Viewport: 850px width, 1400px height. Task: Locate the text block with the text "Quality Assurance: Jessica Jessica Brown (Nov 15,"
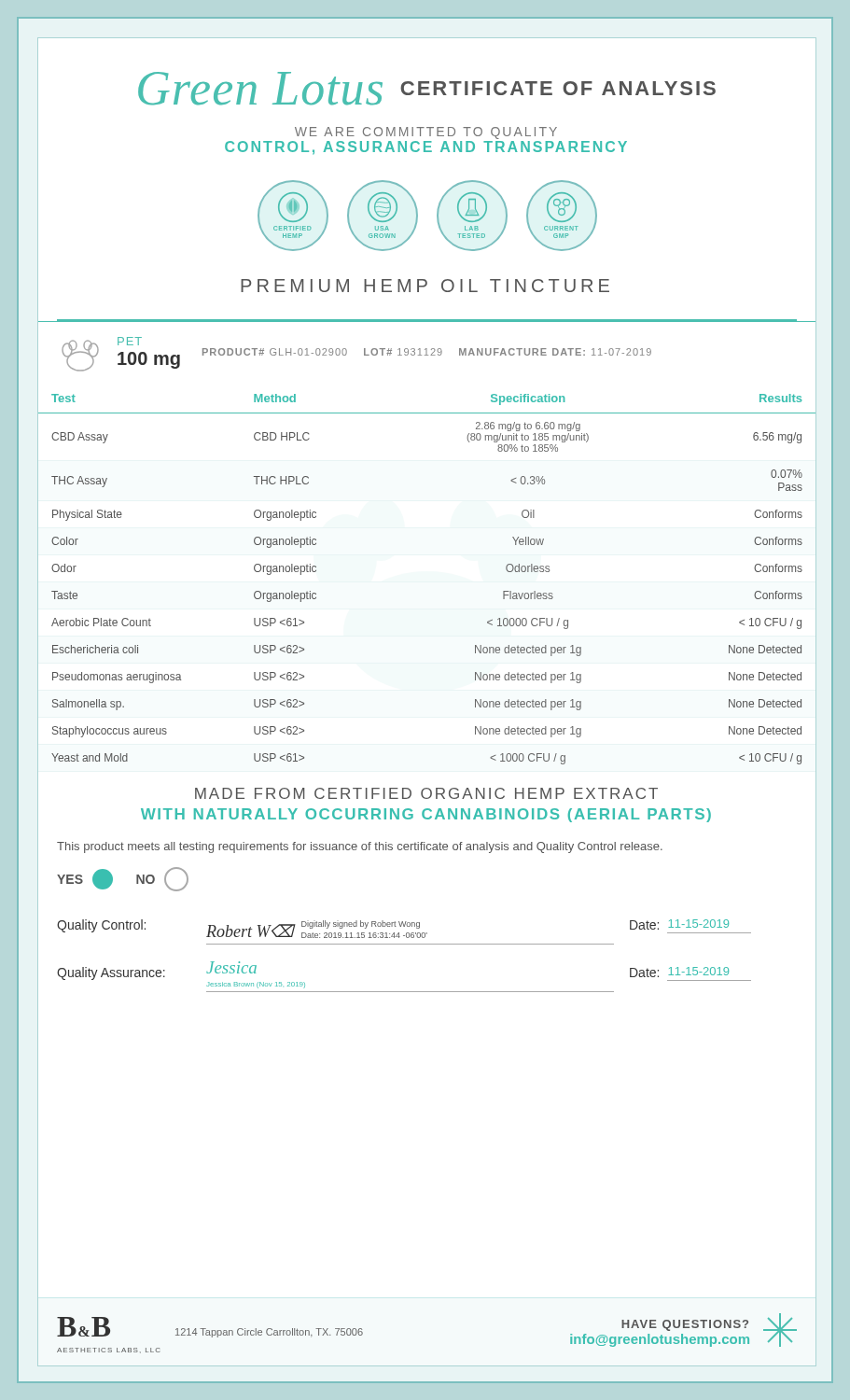[93, 975]
